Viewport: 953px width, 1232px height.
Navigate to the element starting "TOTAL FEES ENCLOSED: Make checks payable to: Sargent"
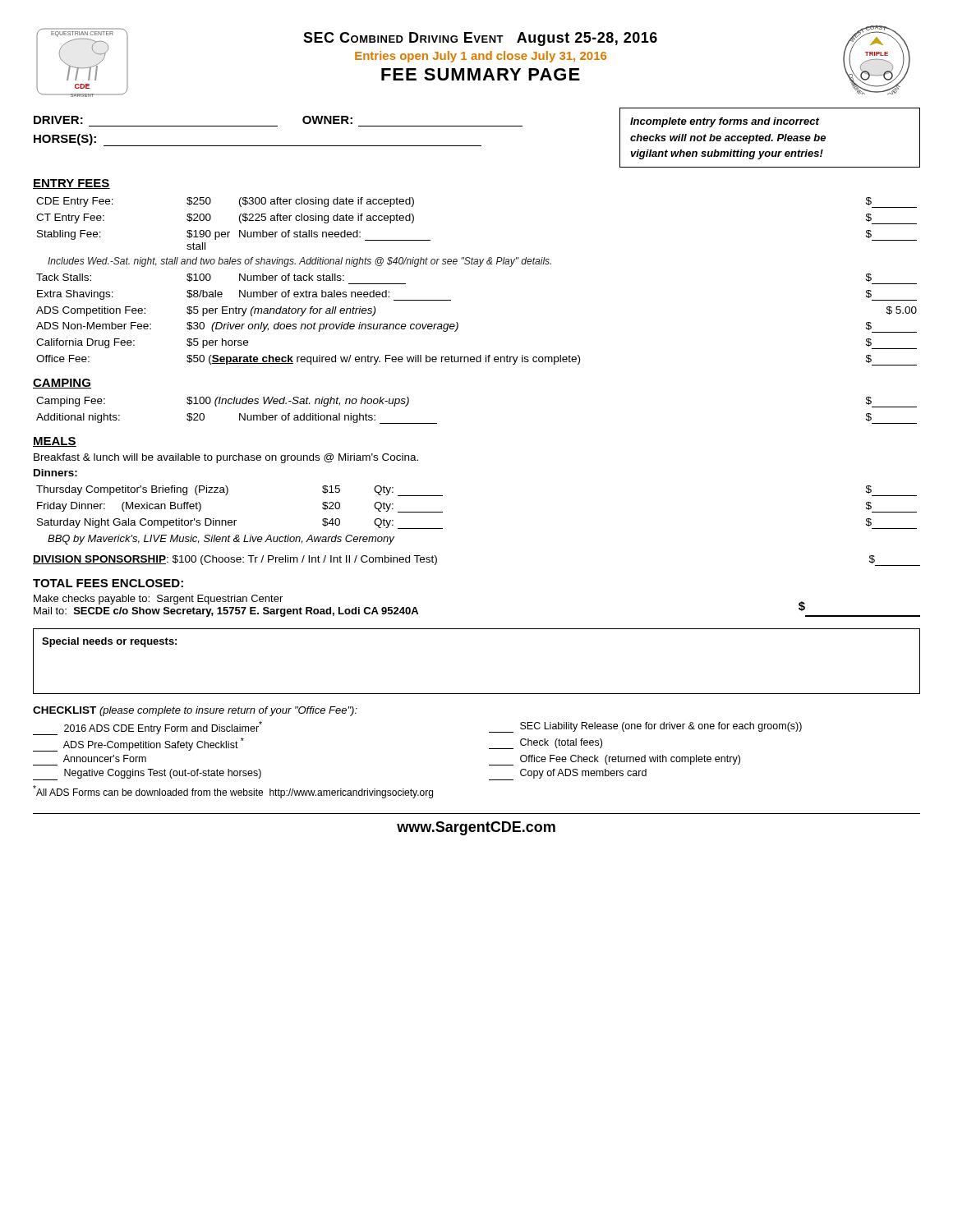click(108, 583)
